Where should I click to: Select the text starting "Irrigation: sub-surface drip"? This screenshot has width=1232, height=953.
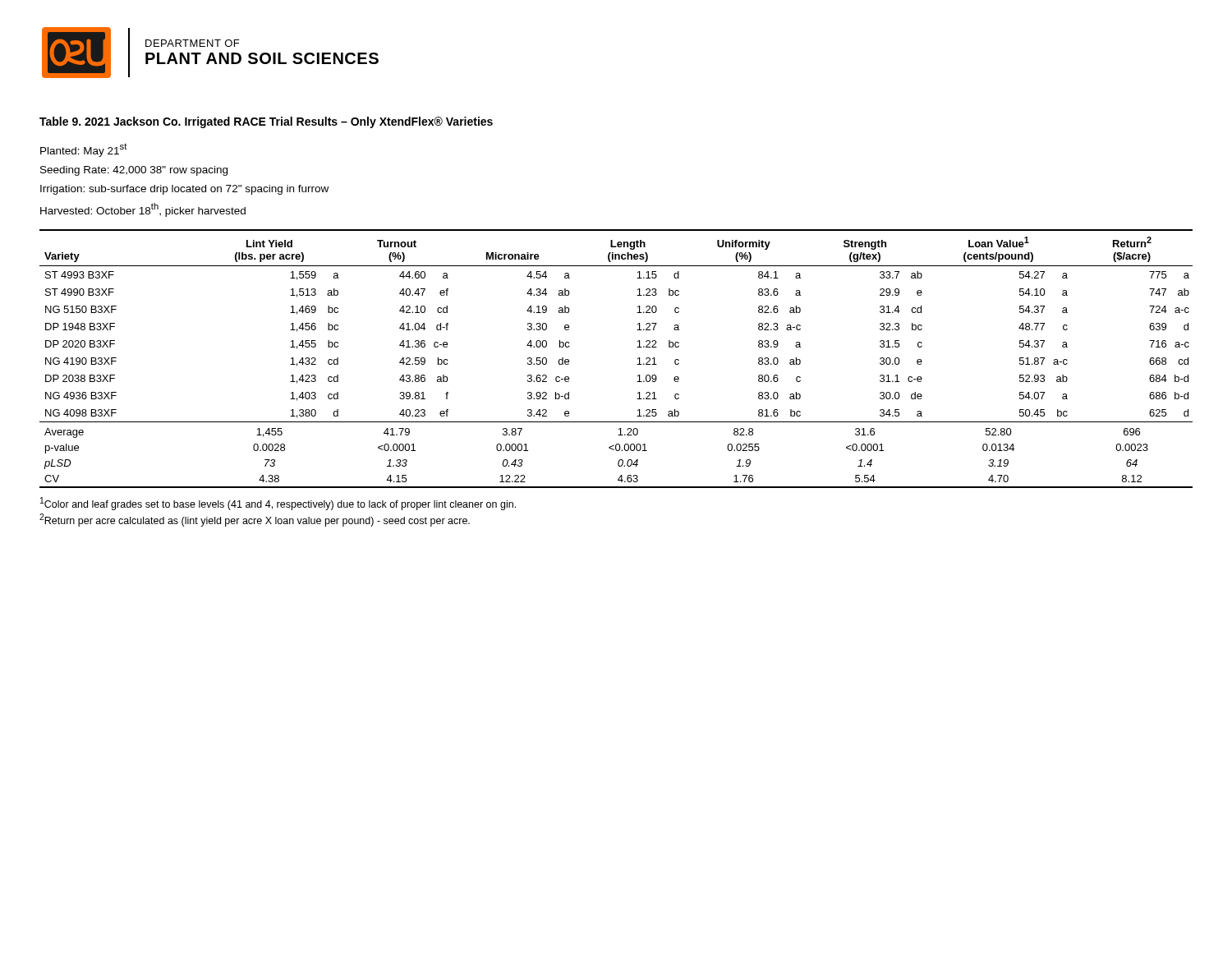pos(184,188)
